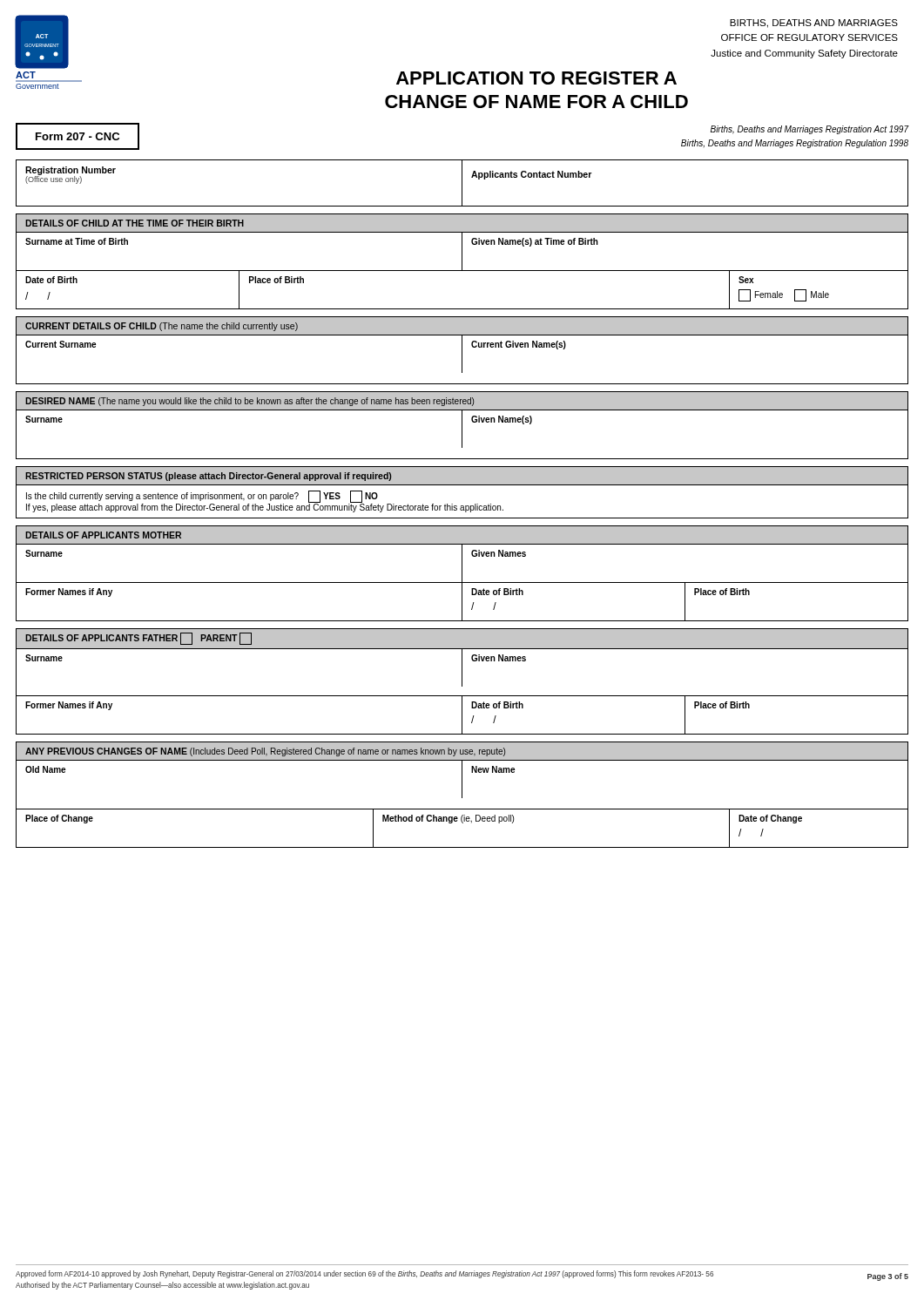Find the table that mentions "Surname at Time"

[462, 251]
